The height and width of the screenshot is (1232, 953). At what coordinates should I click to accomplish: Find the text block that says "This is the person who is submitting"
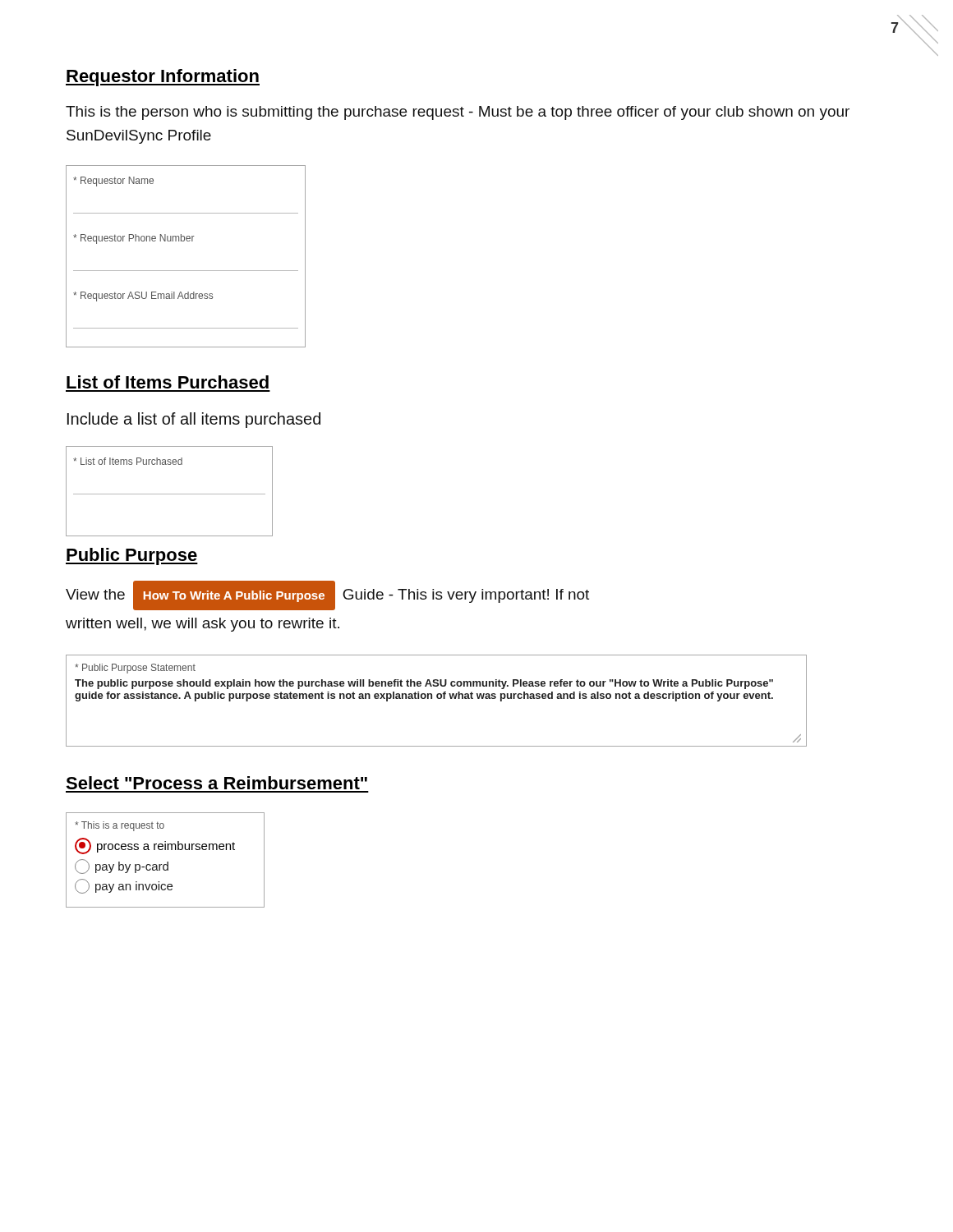[x=458, y=123]
